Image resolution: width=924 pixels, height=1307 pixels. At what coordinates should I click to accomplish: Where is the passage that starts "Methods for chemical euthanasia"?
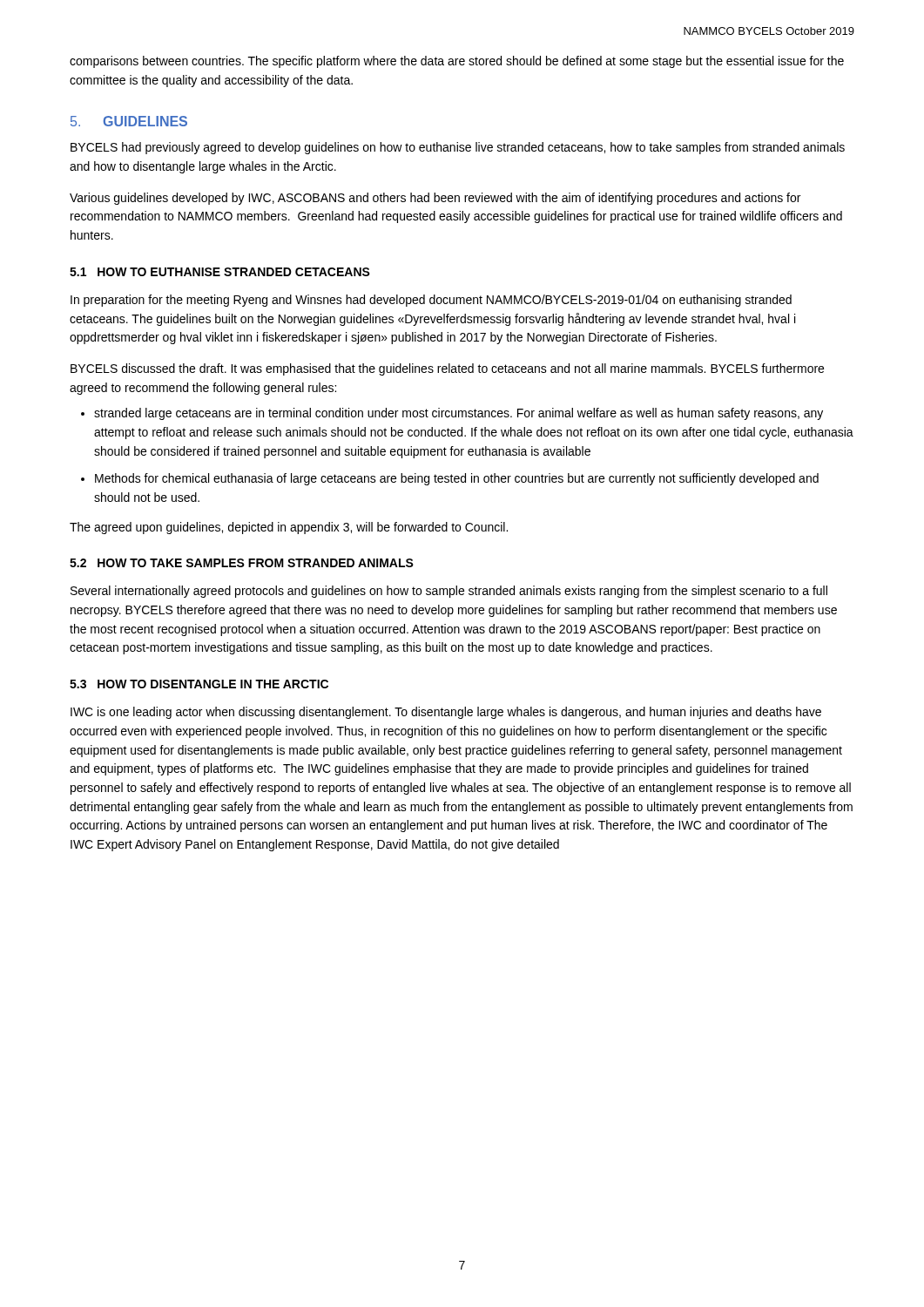point(457,488)
